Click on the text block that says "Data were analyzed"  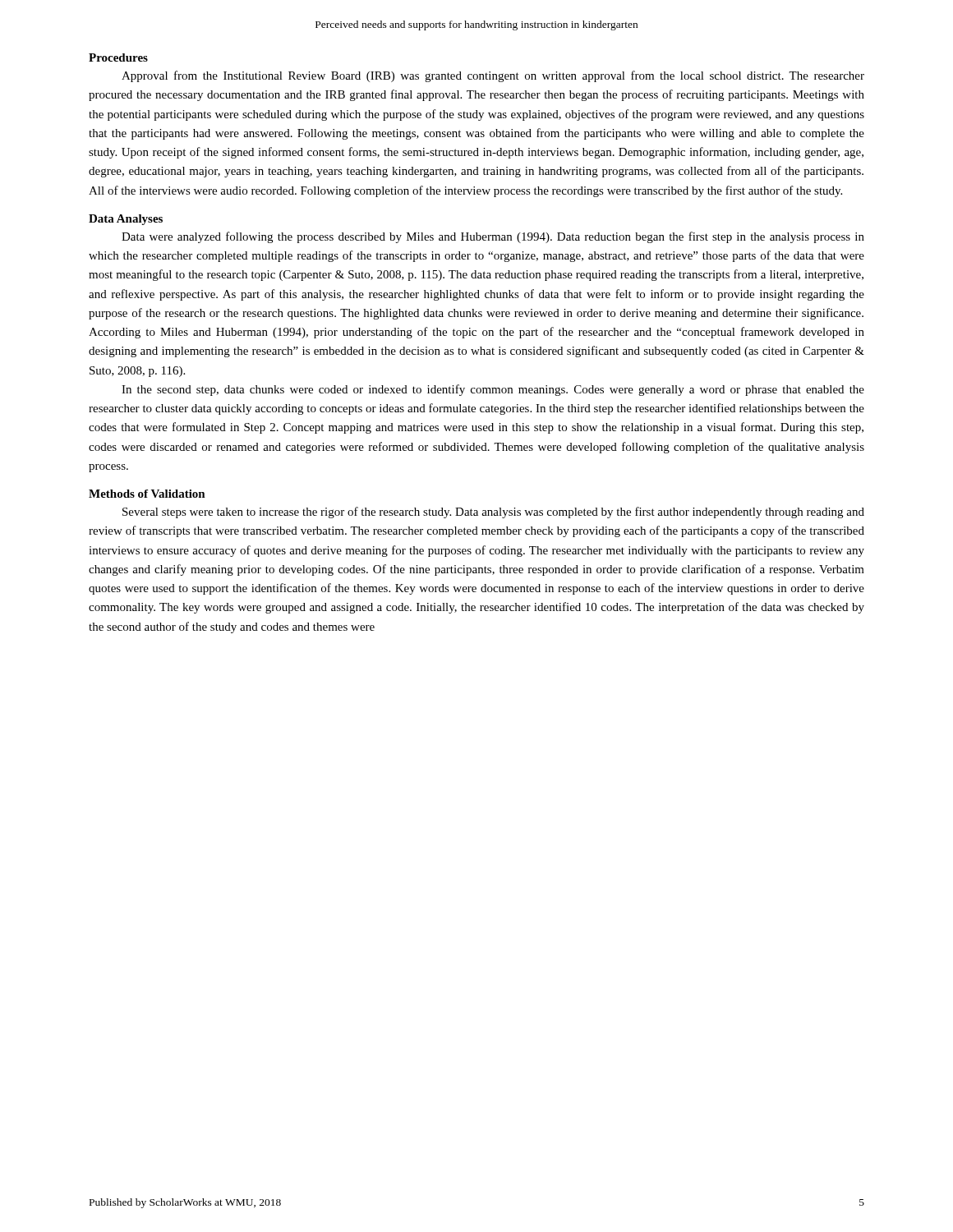476,304
